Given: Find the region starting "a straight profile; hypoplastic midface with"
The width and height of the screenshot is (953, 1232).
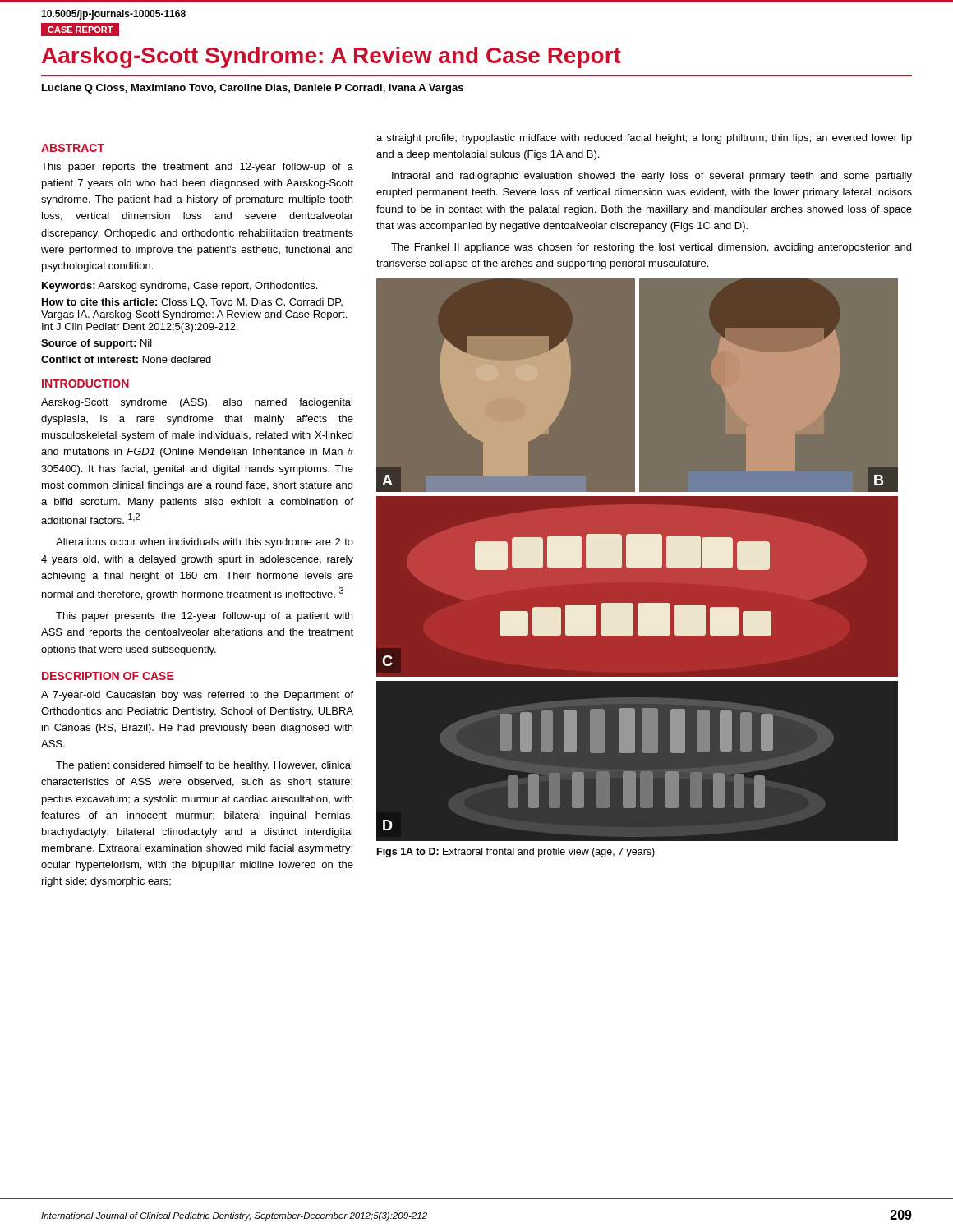Looking at the screenshot, I should click(644, 146).
